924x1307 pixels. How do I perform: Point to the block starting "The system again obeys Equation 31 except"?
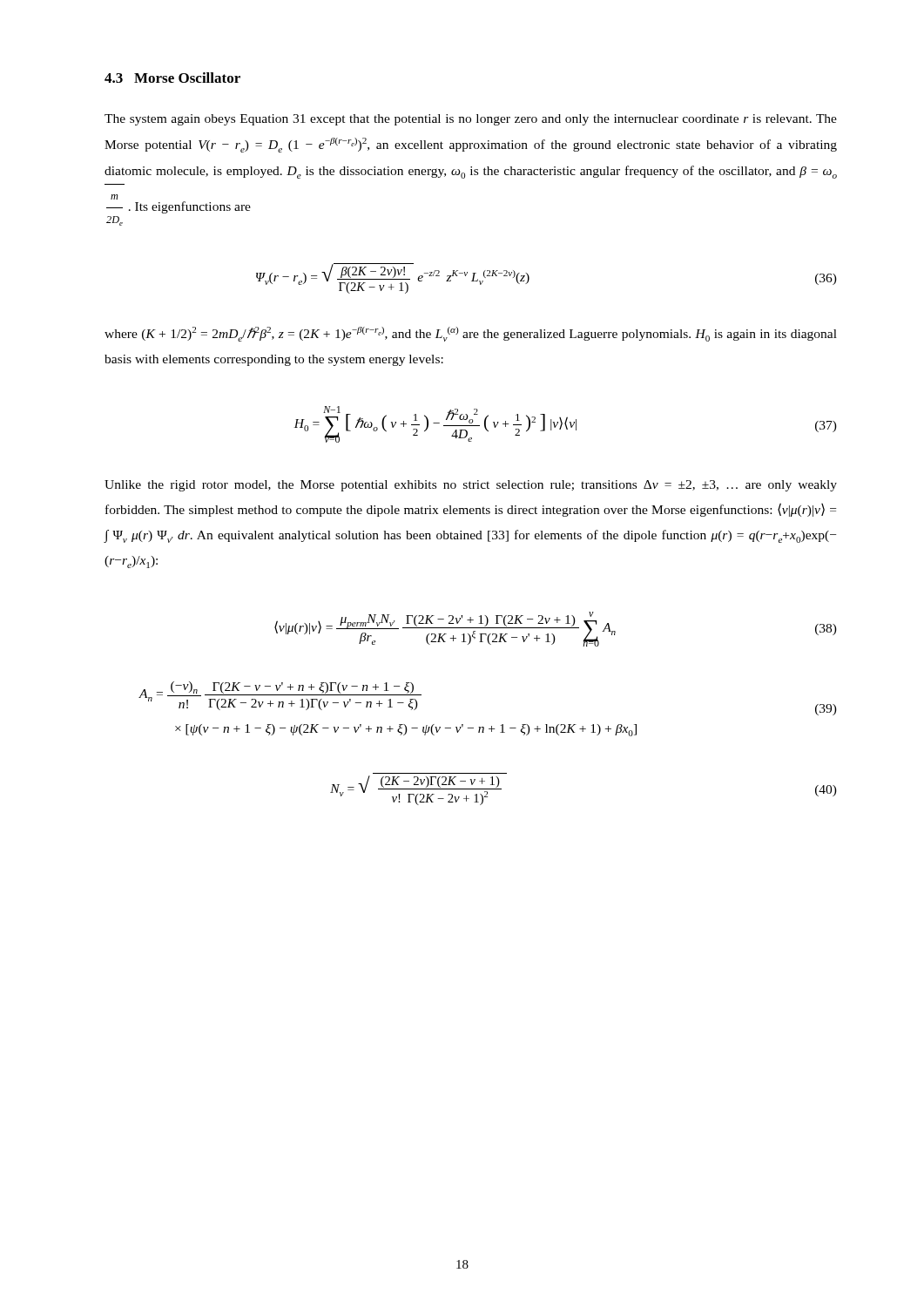pos(471,171)
